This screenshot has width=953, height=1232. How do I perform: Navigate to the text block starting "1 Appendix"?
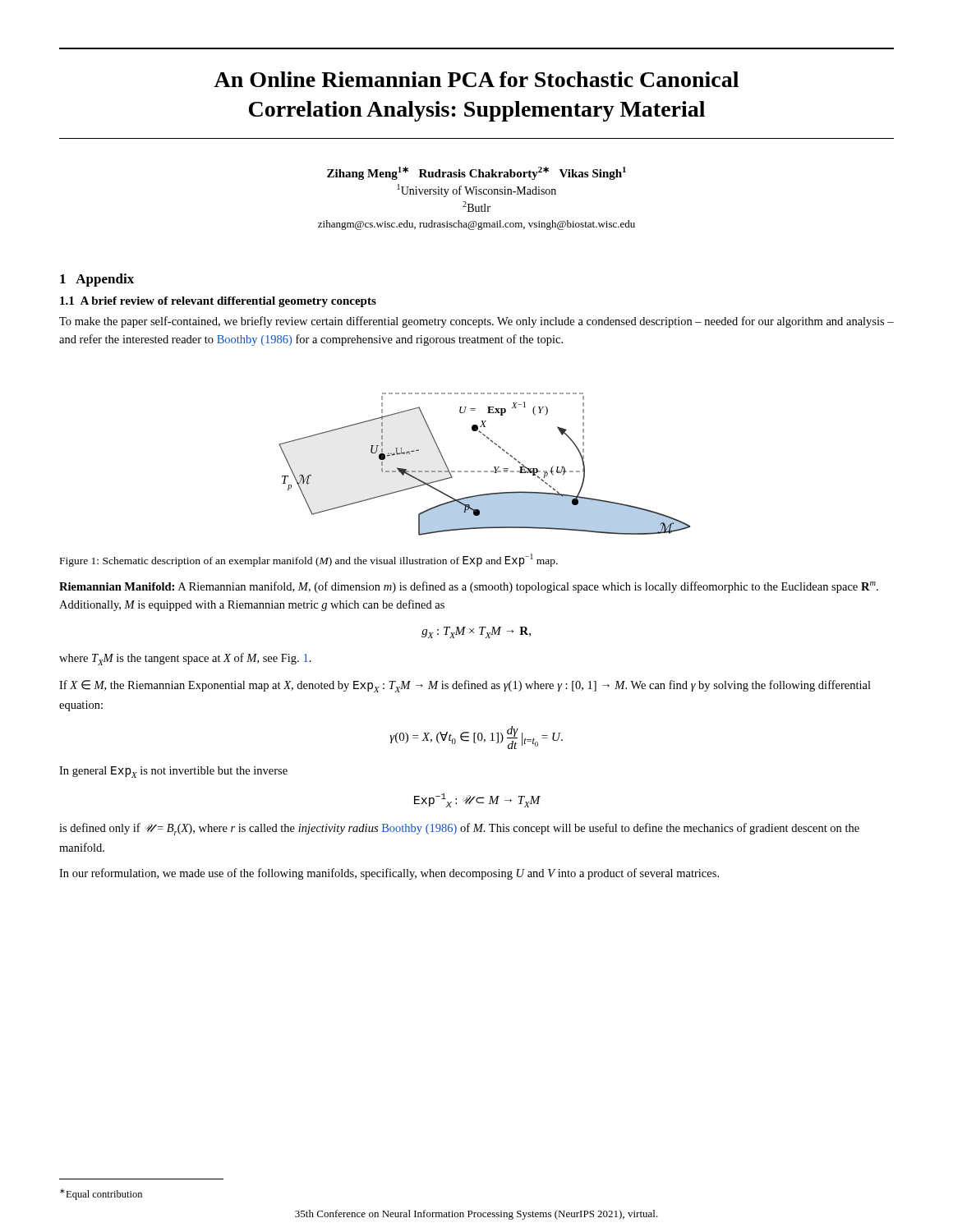point(97,279)
